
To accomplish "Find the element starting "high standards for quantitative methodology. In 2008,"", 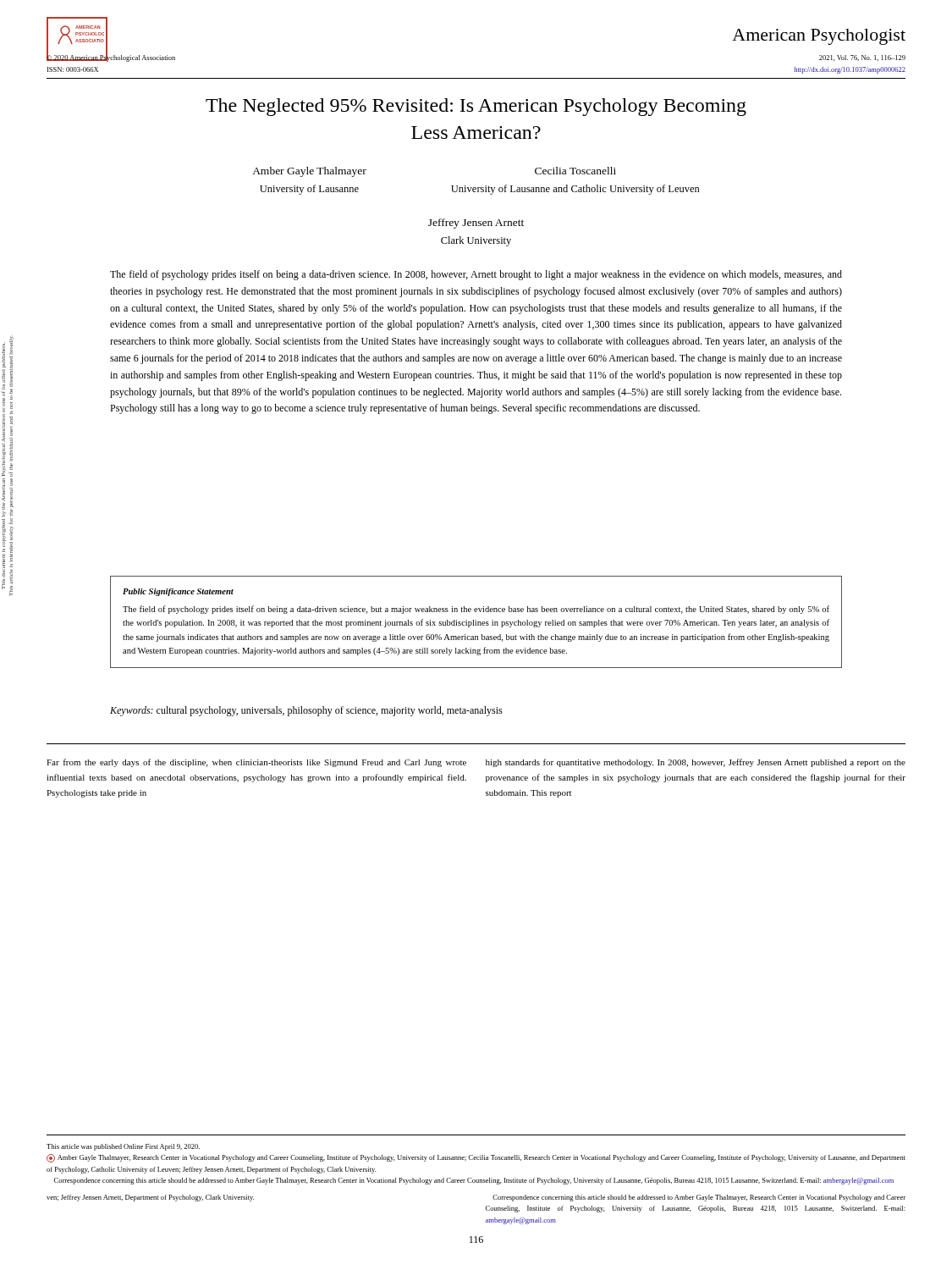I will [x=695, y=777].
